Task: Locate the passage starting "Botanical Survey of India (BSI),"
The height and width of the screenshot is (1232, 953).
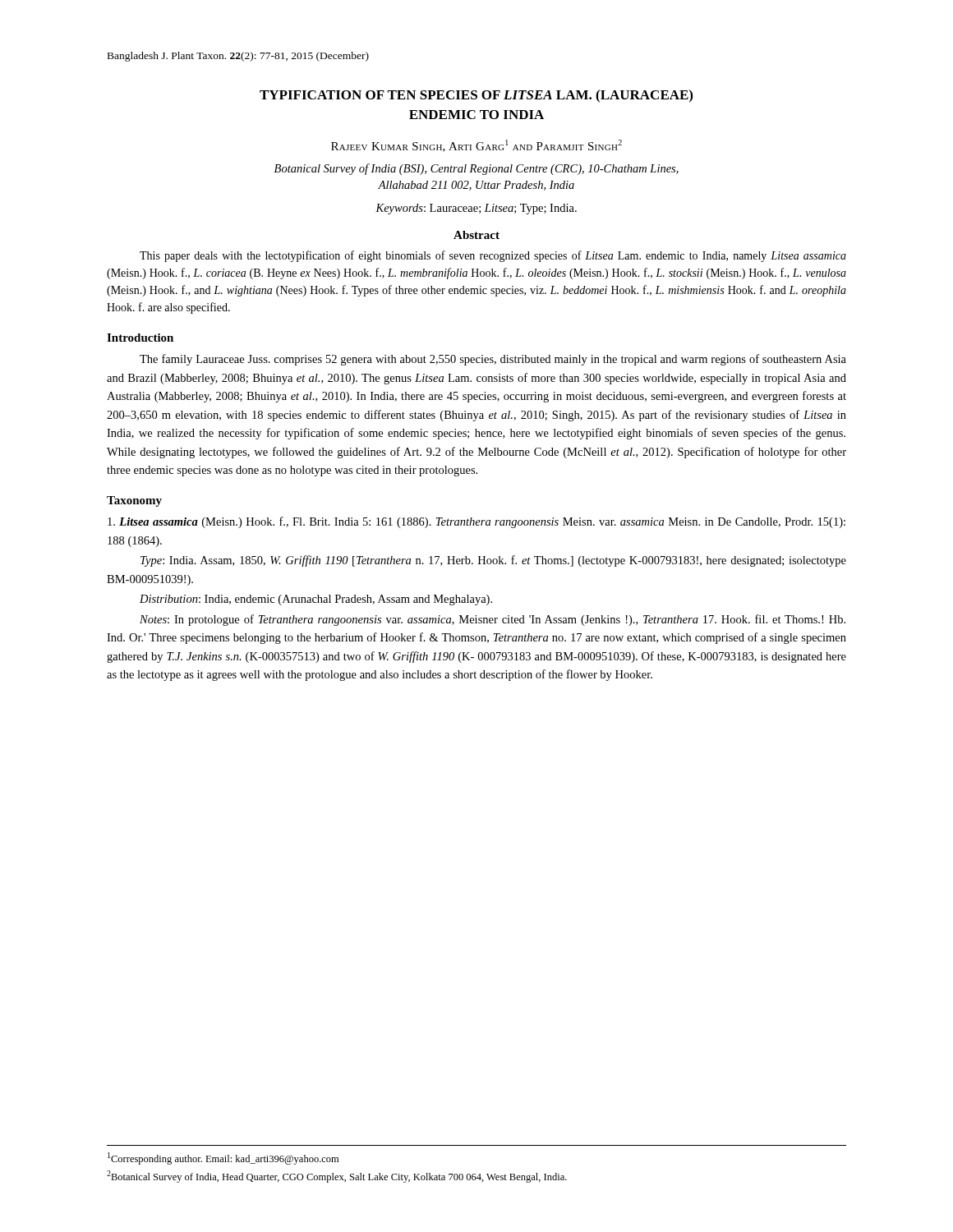Action: [476, 176]
